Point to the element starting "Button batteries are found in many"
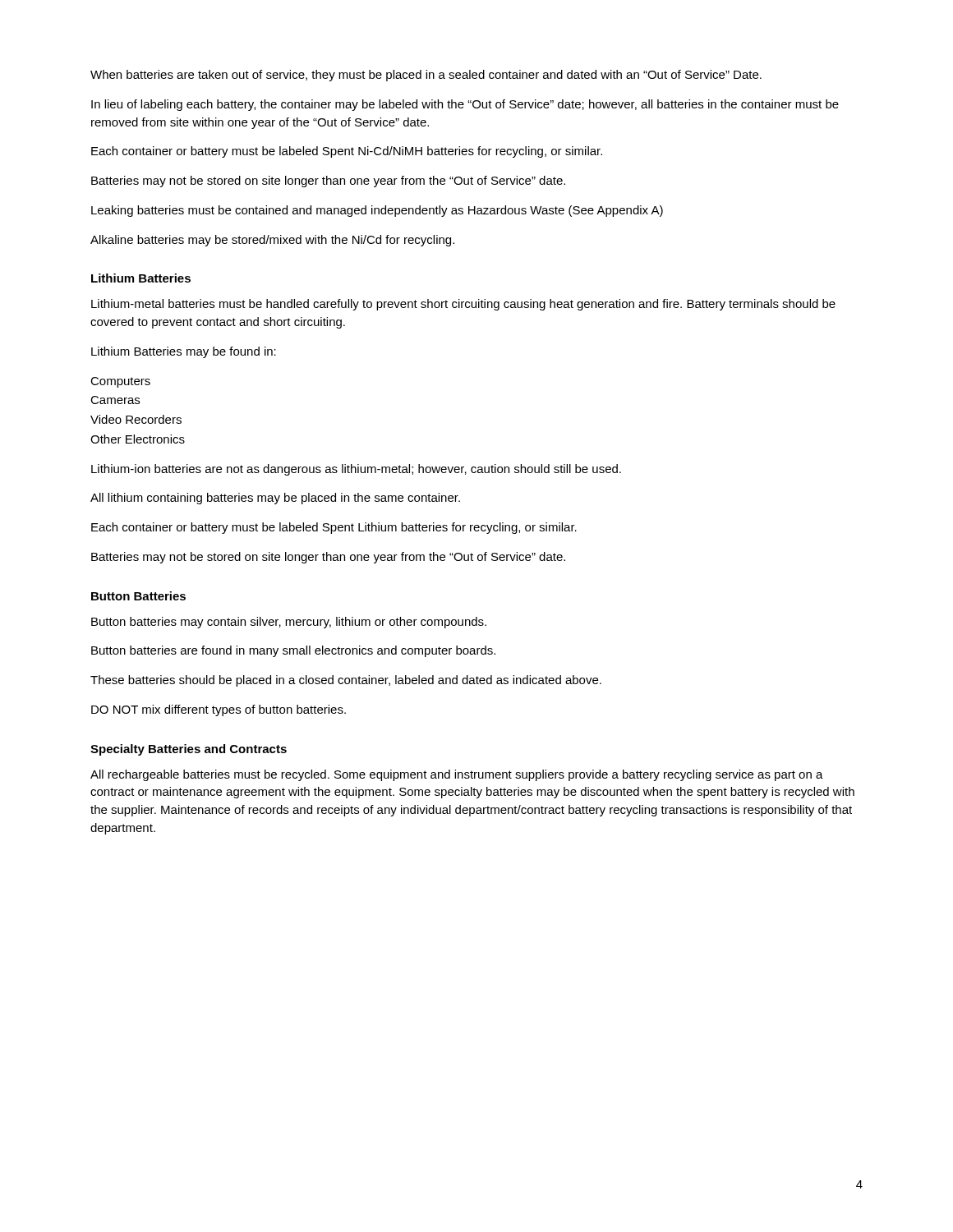 [x=293, y=650]
